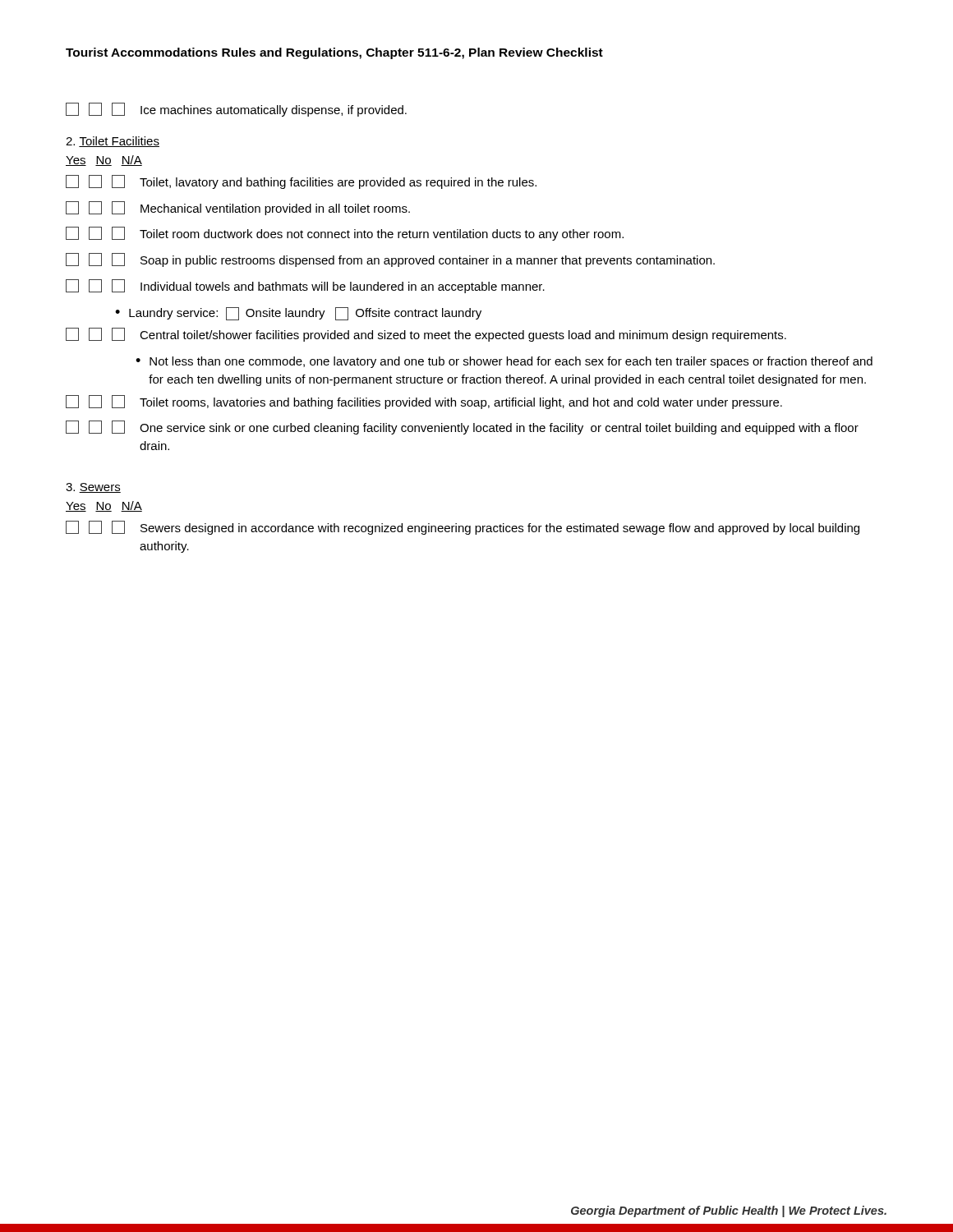Locate the list item that reads "Sewers designed in"

point(476,537)
